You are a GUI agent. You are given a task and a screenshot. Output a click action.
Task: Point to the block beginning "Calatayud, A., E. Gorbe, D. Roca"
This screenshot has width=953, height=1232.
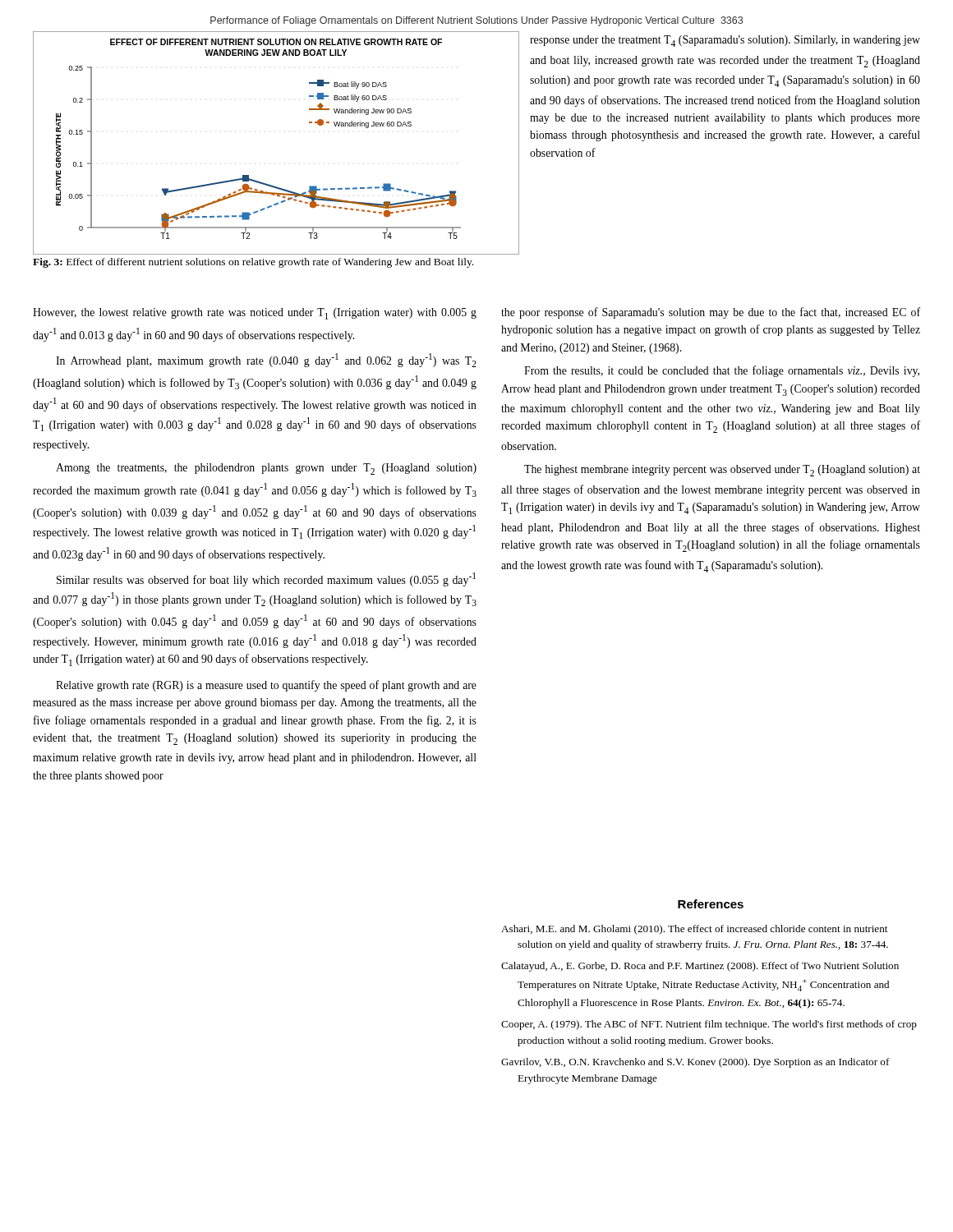click(x=700, y=984)
